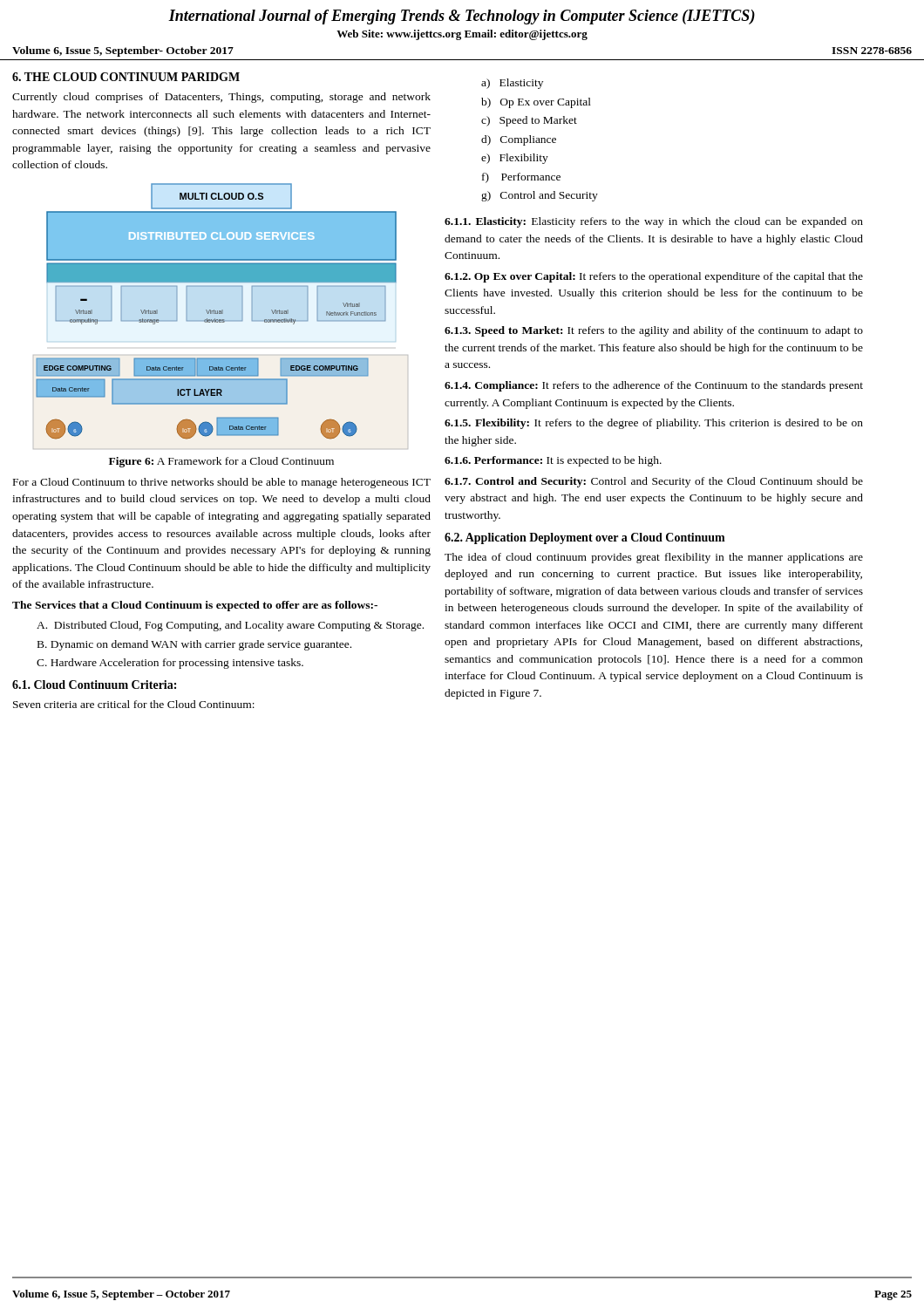Find the block starting "1.4. Compliance: It refers to the adherence"
Viewport: 924px width, 1308px height.
(x=654, y=394)
